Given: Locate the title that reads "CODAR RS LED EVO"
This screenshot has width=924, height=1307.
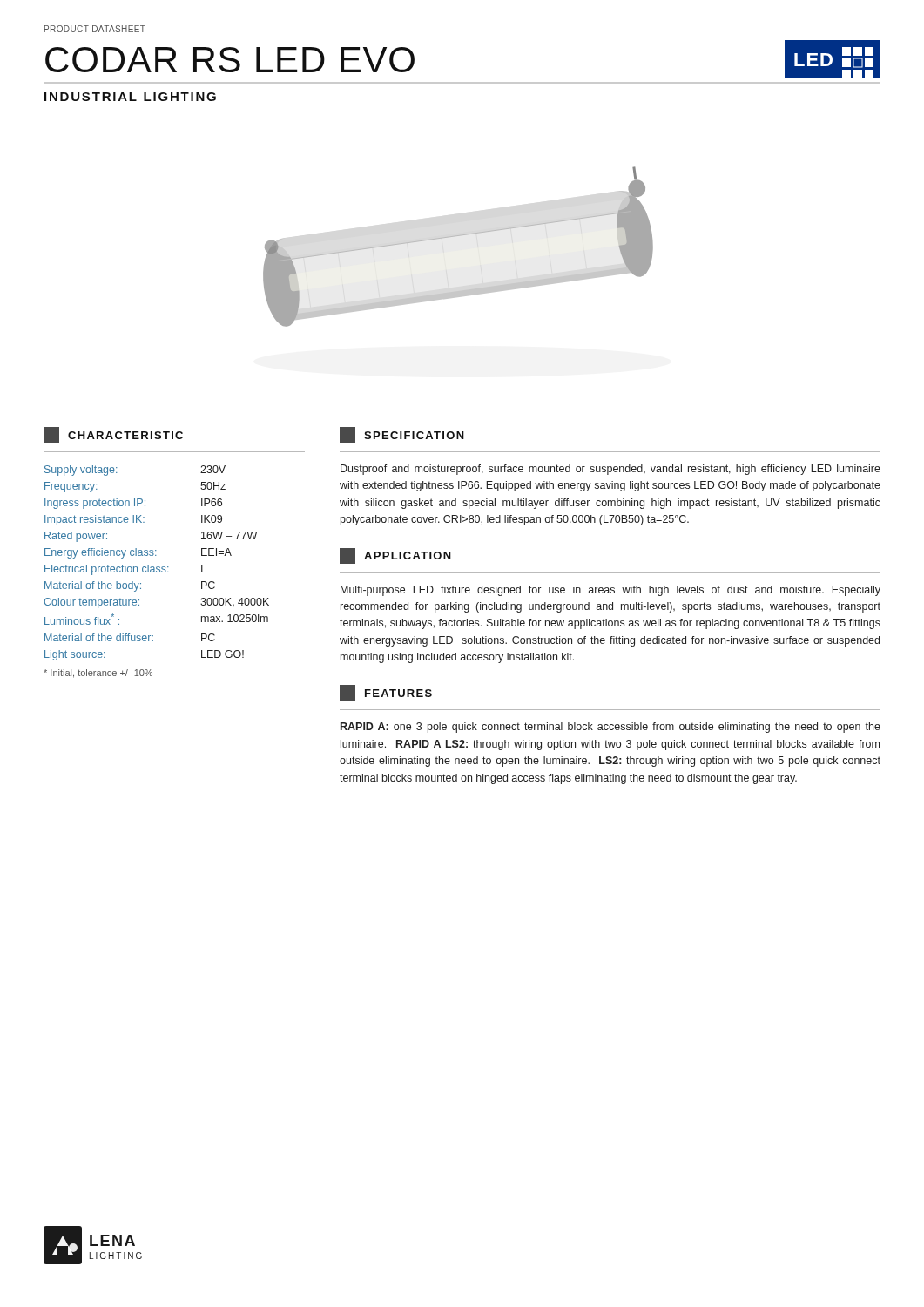Looking at the screenshot, I should [462, 63].
